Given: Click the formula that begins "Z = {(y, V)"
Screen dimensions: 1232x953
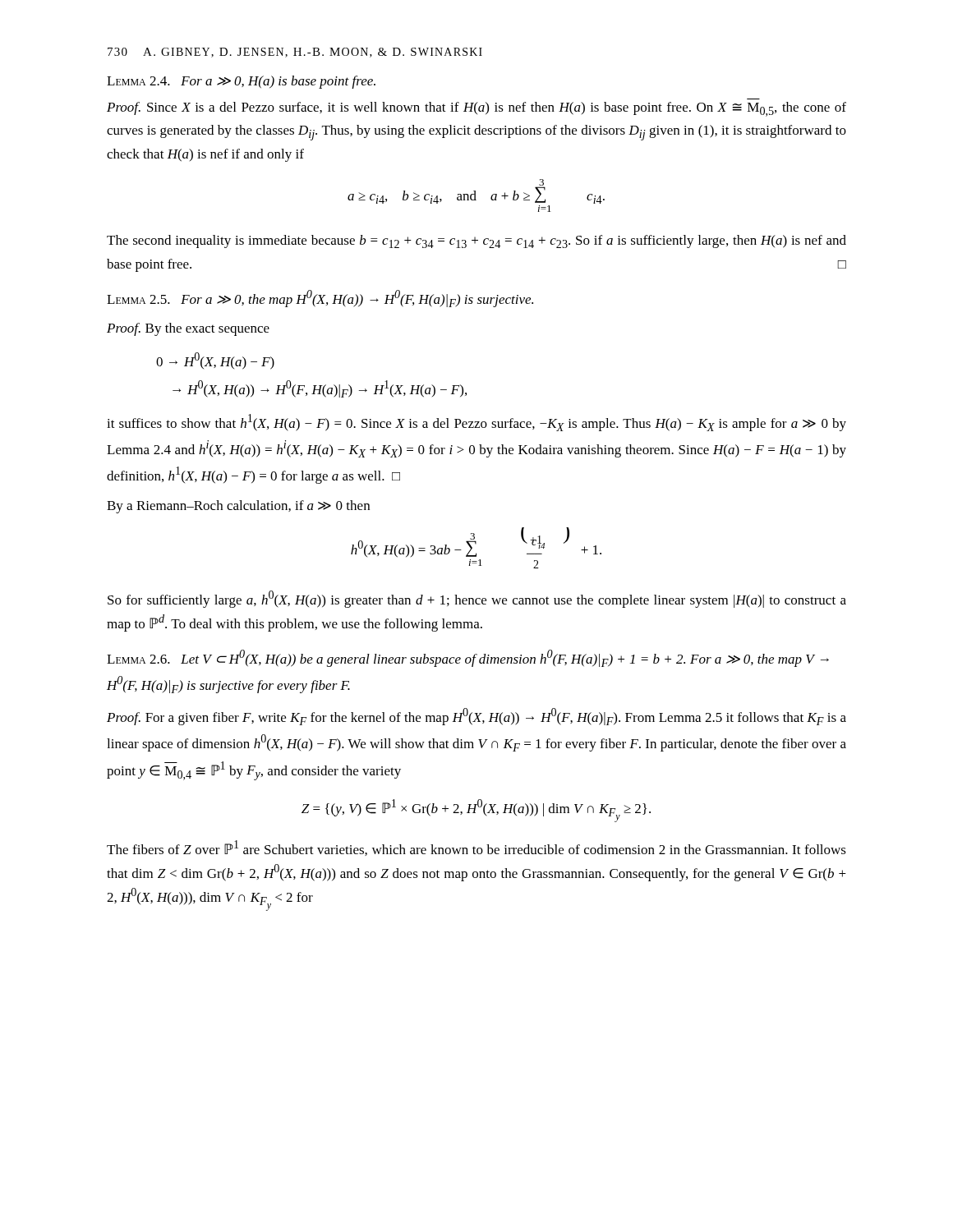Looking at the screenshot, I should click(476, 809).
